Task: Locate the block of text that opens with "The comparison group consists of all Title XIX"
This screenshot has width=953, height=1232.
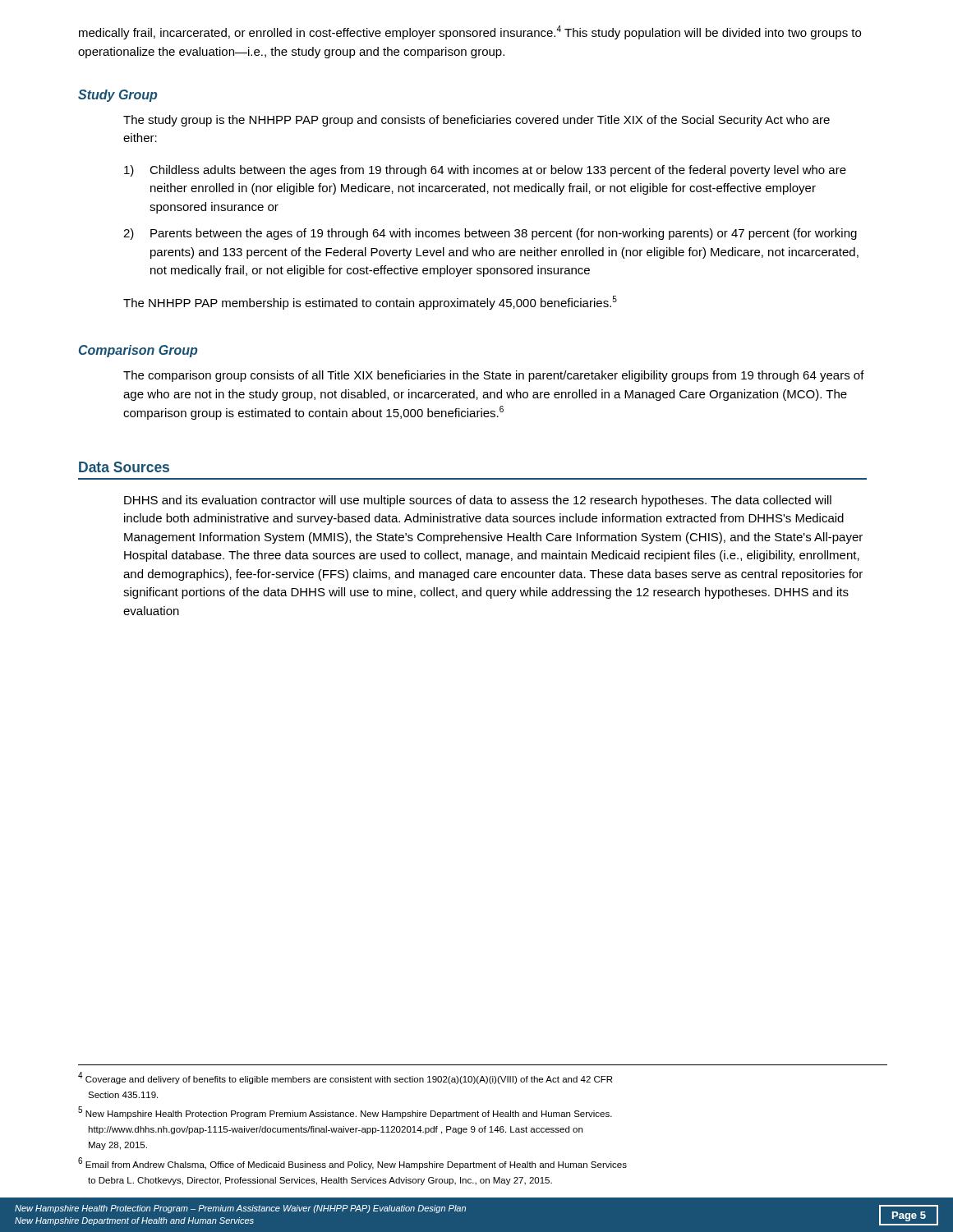Action: point(493,394)
